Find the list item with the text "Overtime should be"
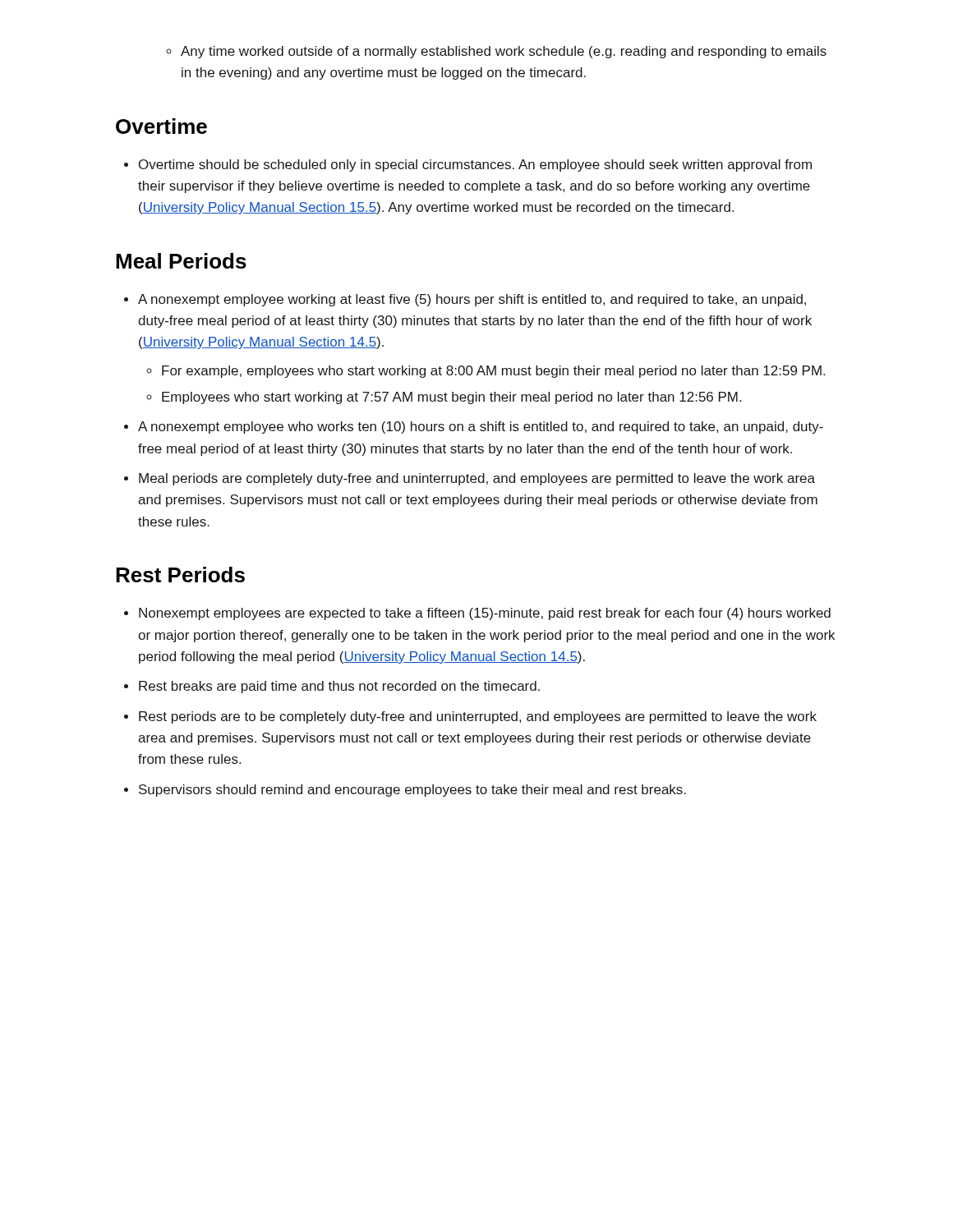 [x=475, y=186]
